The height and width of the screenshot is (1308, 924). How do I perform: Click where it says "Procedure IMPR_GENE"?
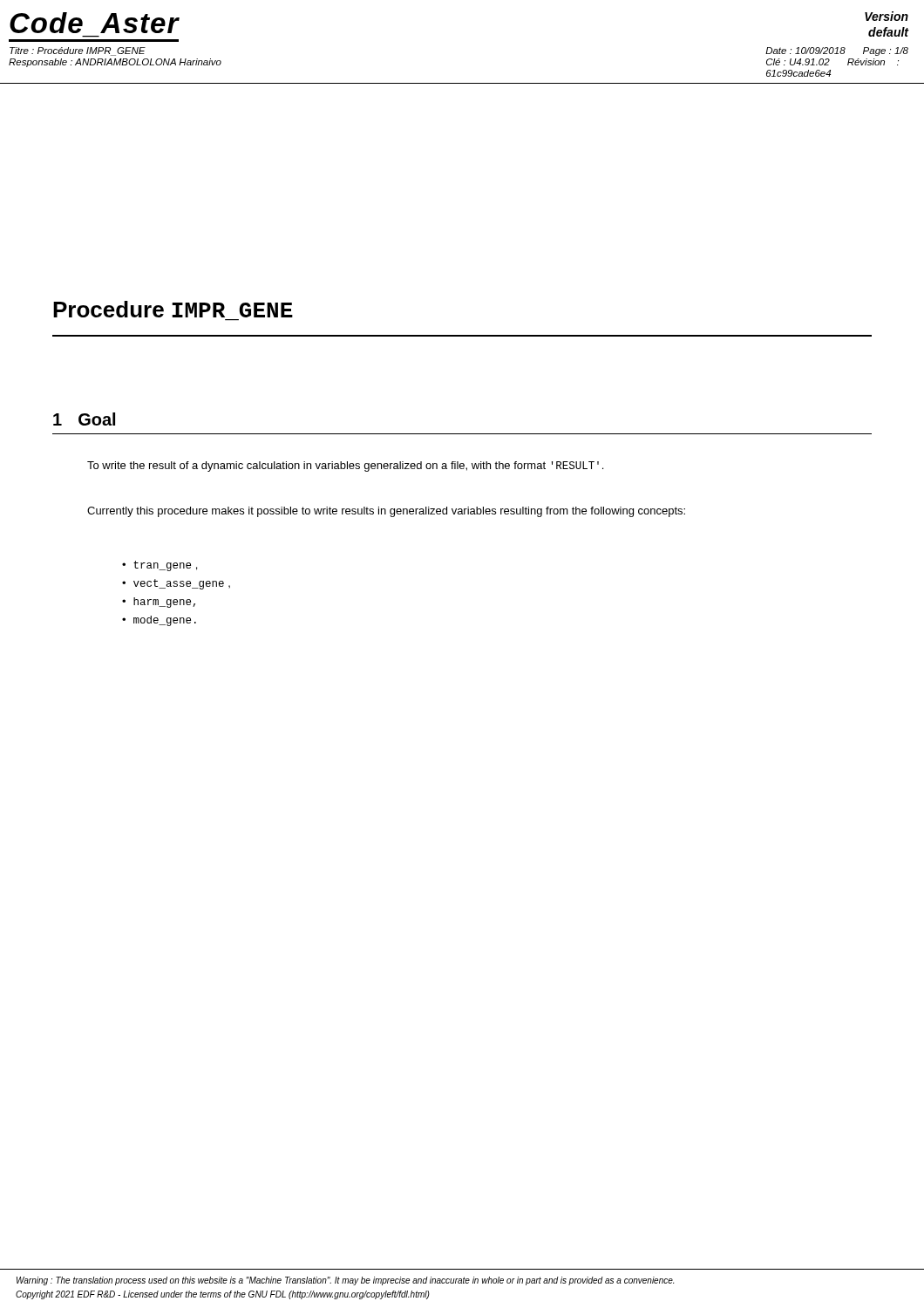pyautogui.click(x=173, y=309)
